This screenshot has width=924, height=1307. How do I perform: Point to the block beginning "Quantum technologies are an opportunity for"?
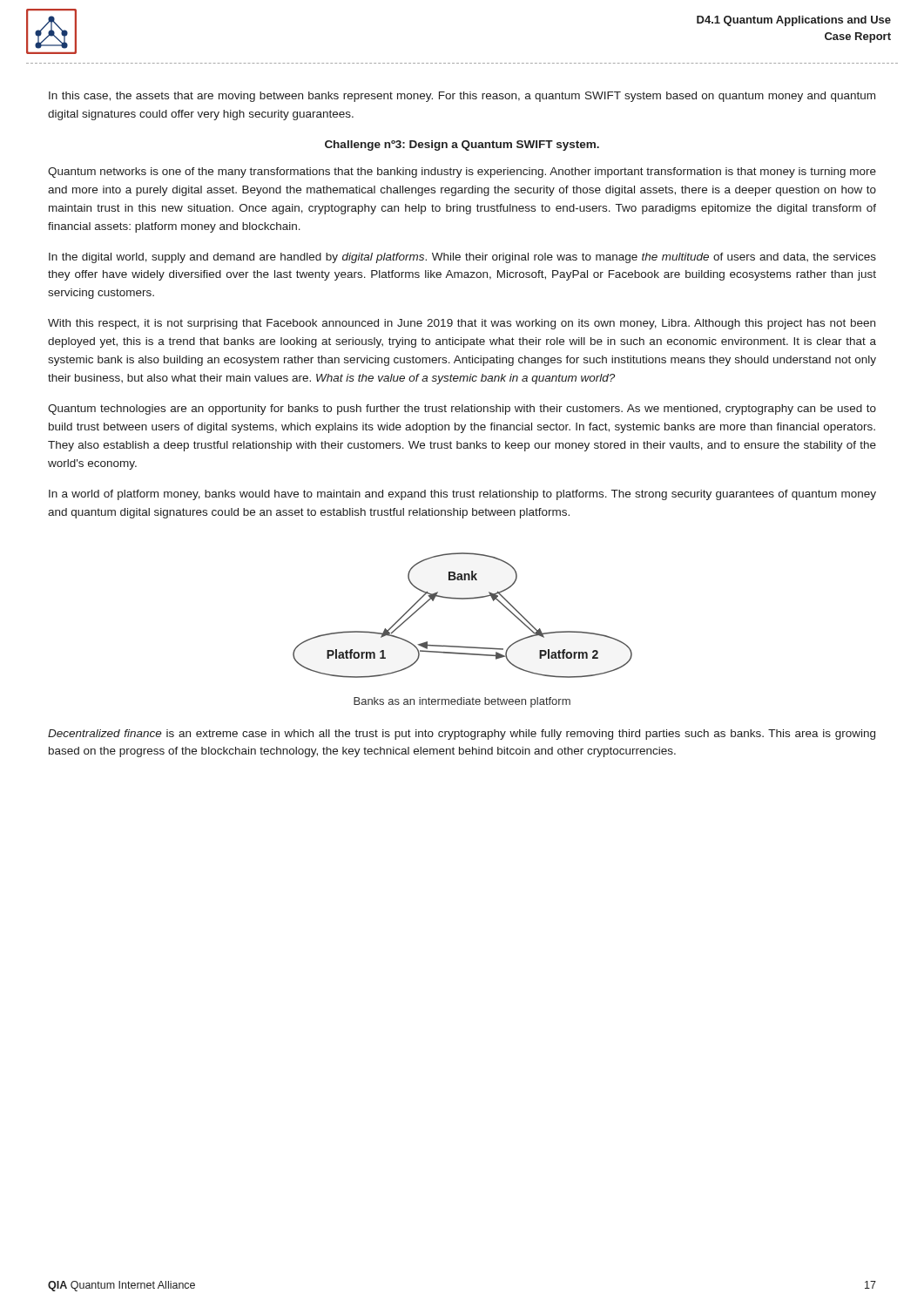(x=462, y=436)
